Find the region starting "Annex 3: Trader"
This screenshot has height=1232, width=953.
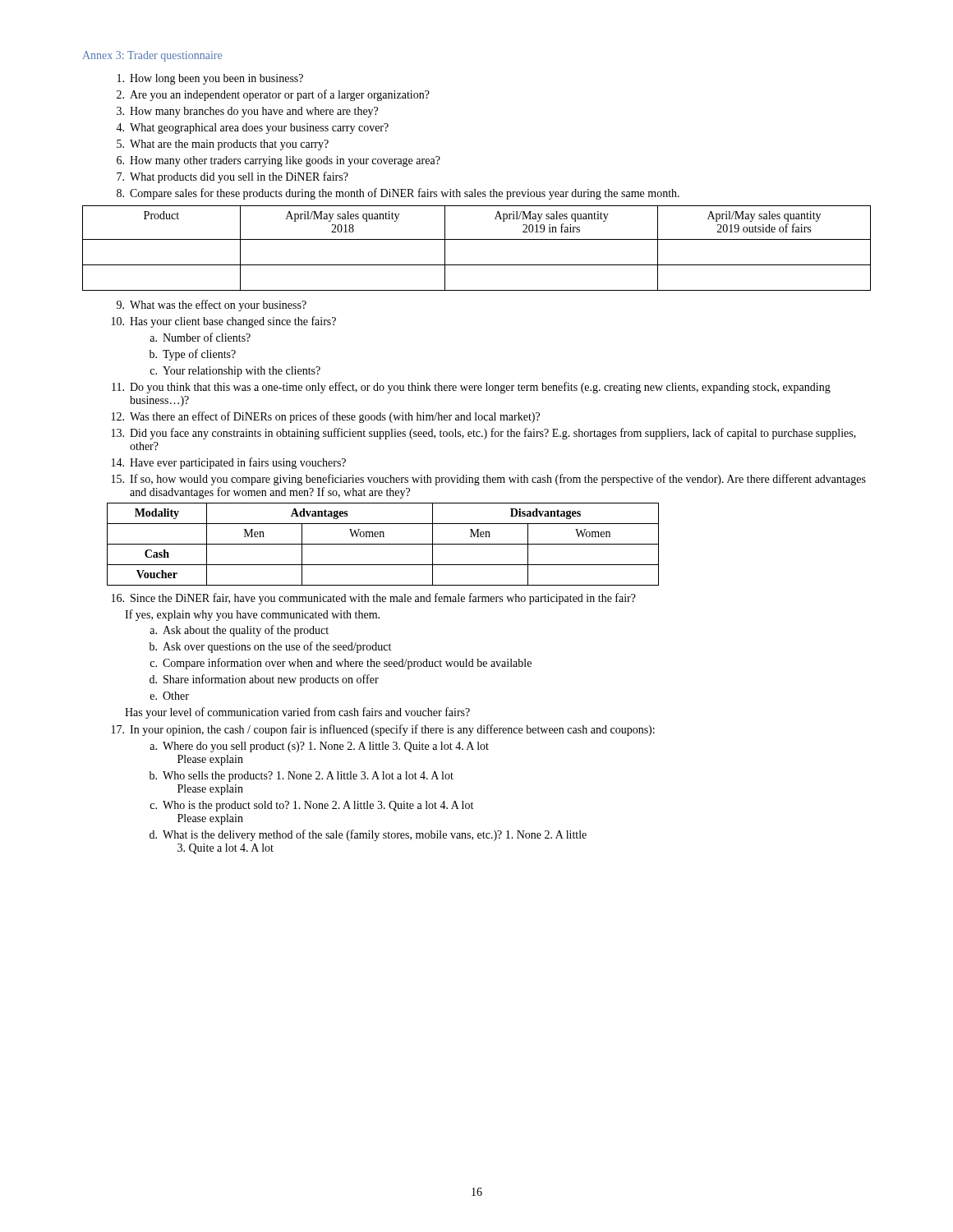pos(152,55)
